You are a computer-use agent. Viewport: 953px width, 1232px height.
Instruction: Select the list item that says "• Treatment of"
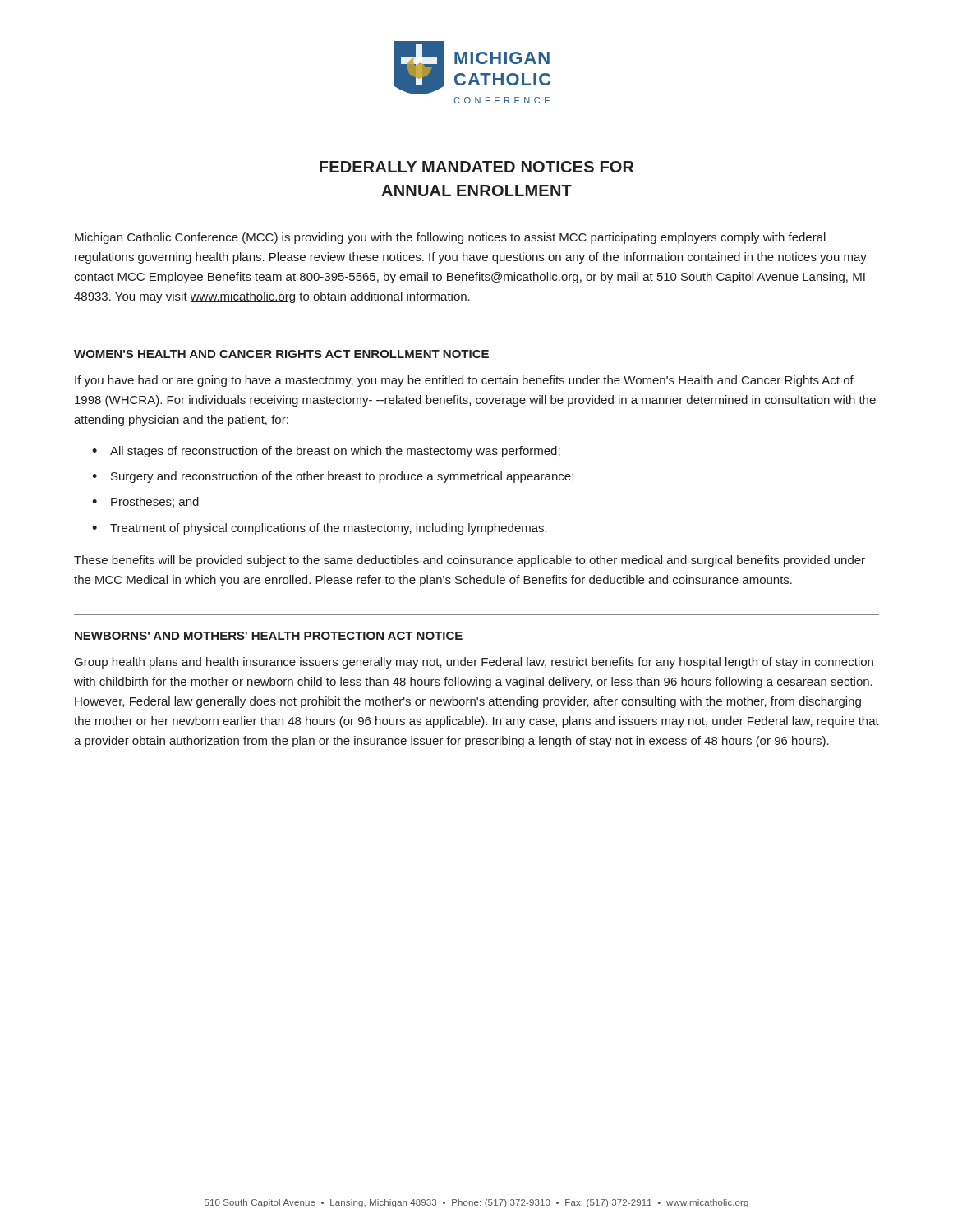point(311,528)
